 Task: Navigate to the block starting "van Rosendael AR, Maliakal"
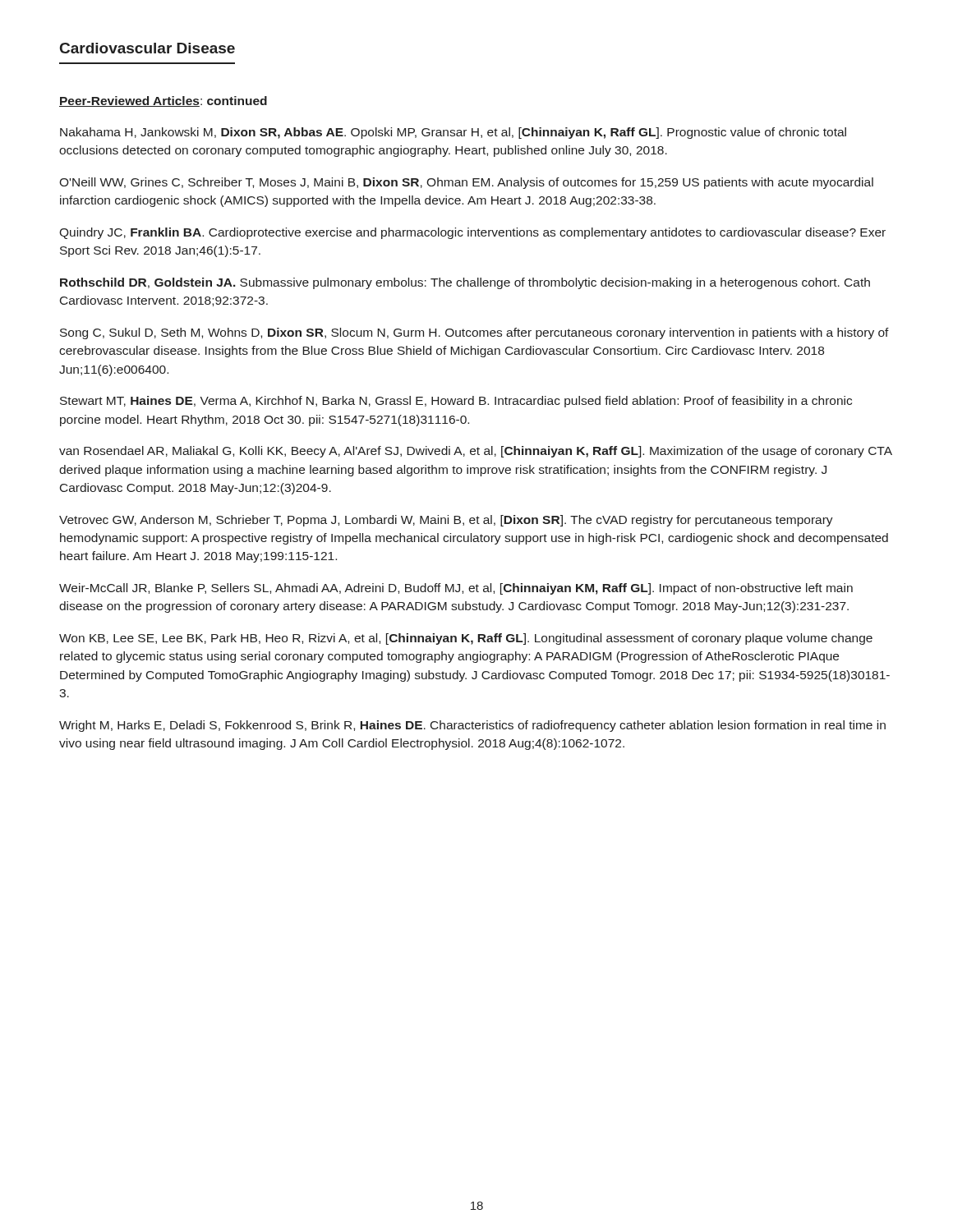point(475,469)
